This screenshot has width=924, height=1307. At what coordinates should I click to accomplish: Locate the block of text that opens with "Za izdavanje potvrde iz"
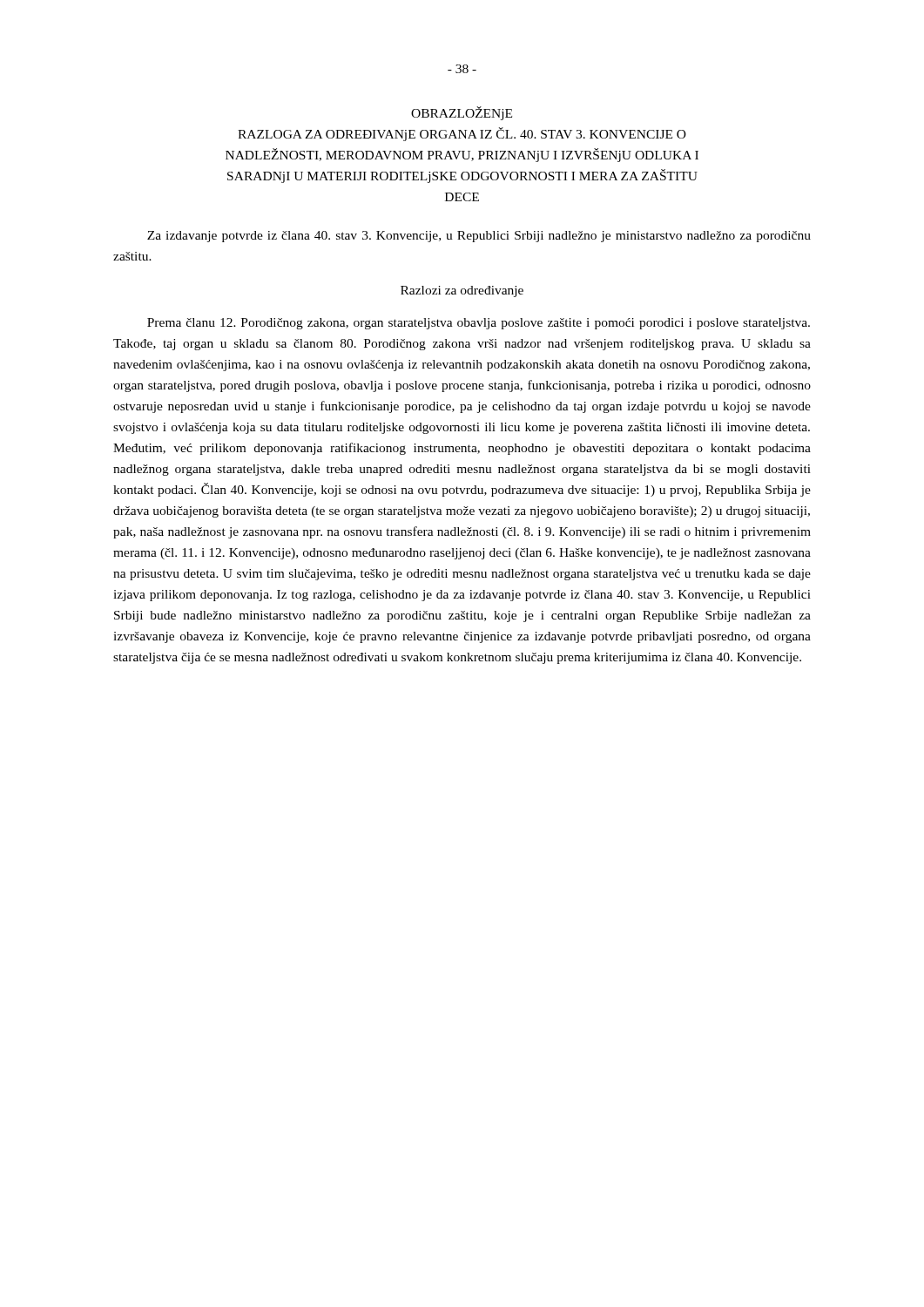(462, 246)
